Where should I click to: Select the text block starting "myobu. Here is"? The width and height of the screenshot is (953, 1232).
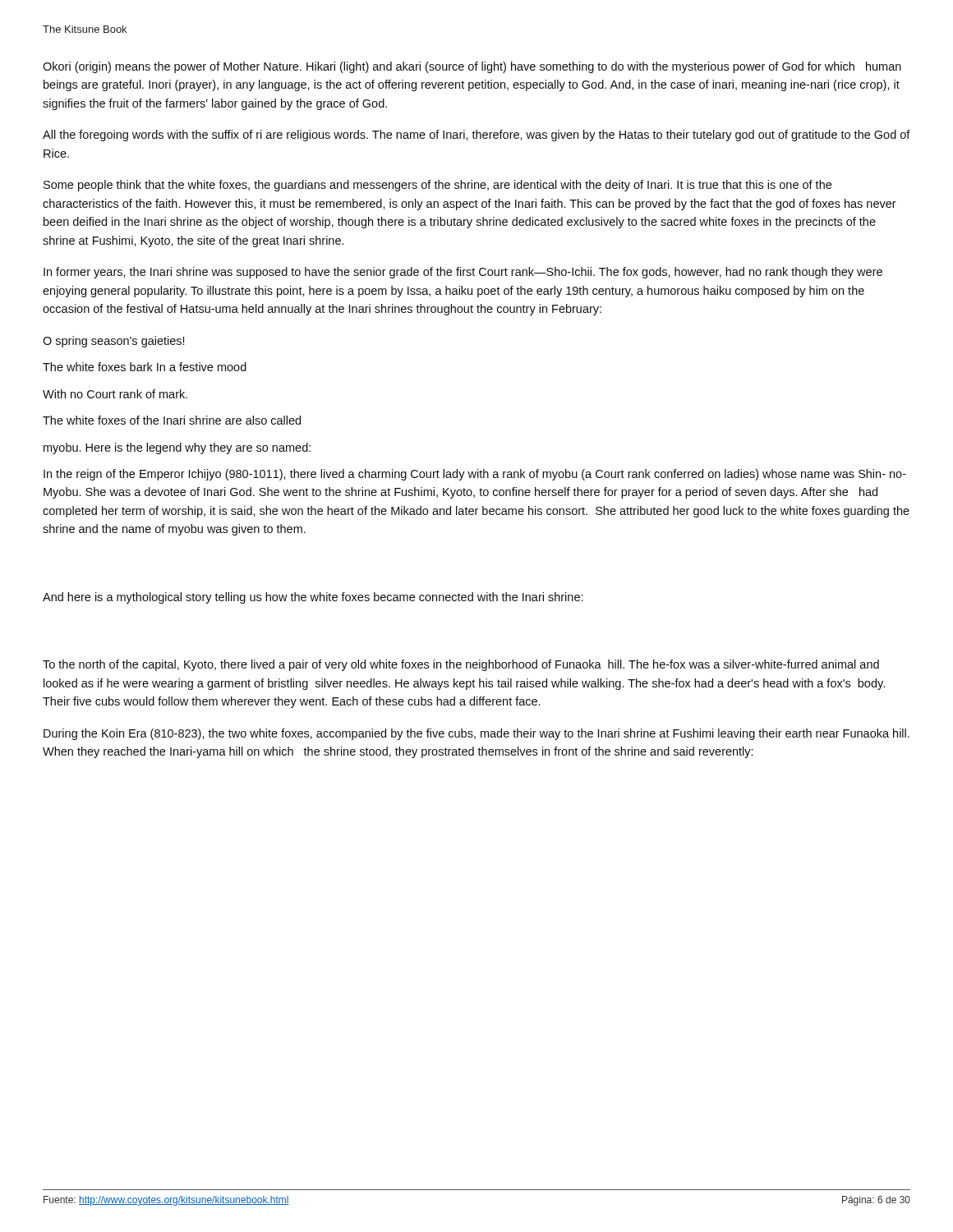point(177,447)
